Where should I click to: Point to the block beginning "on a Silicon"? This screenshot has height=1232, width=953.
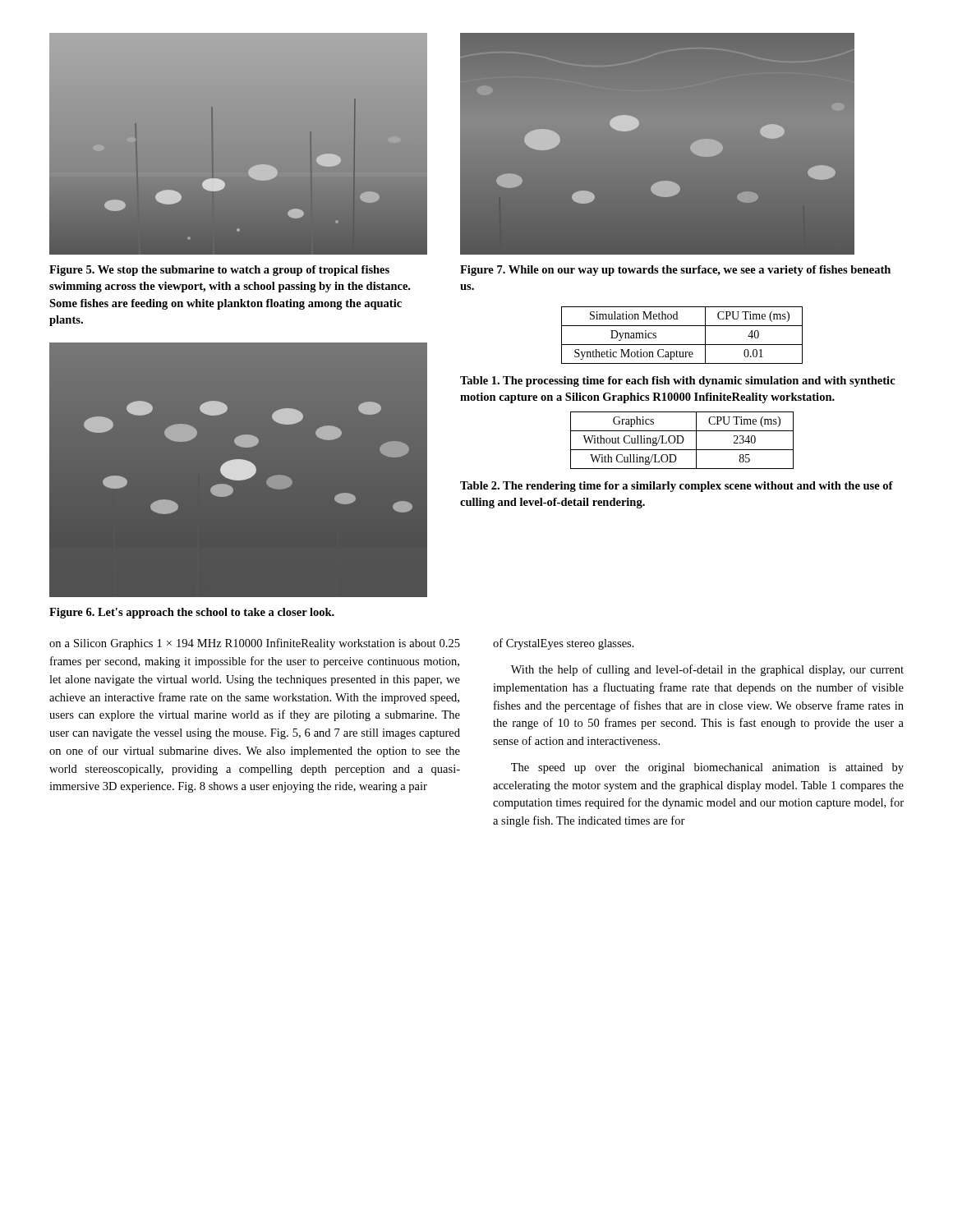click(255, 716)
